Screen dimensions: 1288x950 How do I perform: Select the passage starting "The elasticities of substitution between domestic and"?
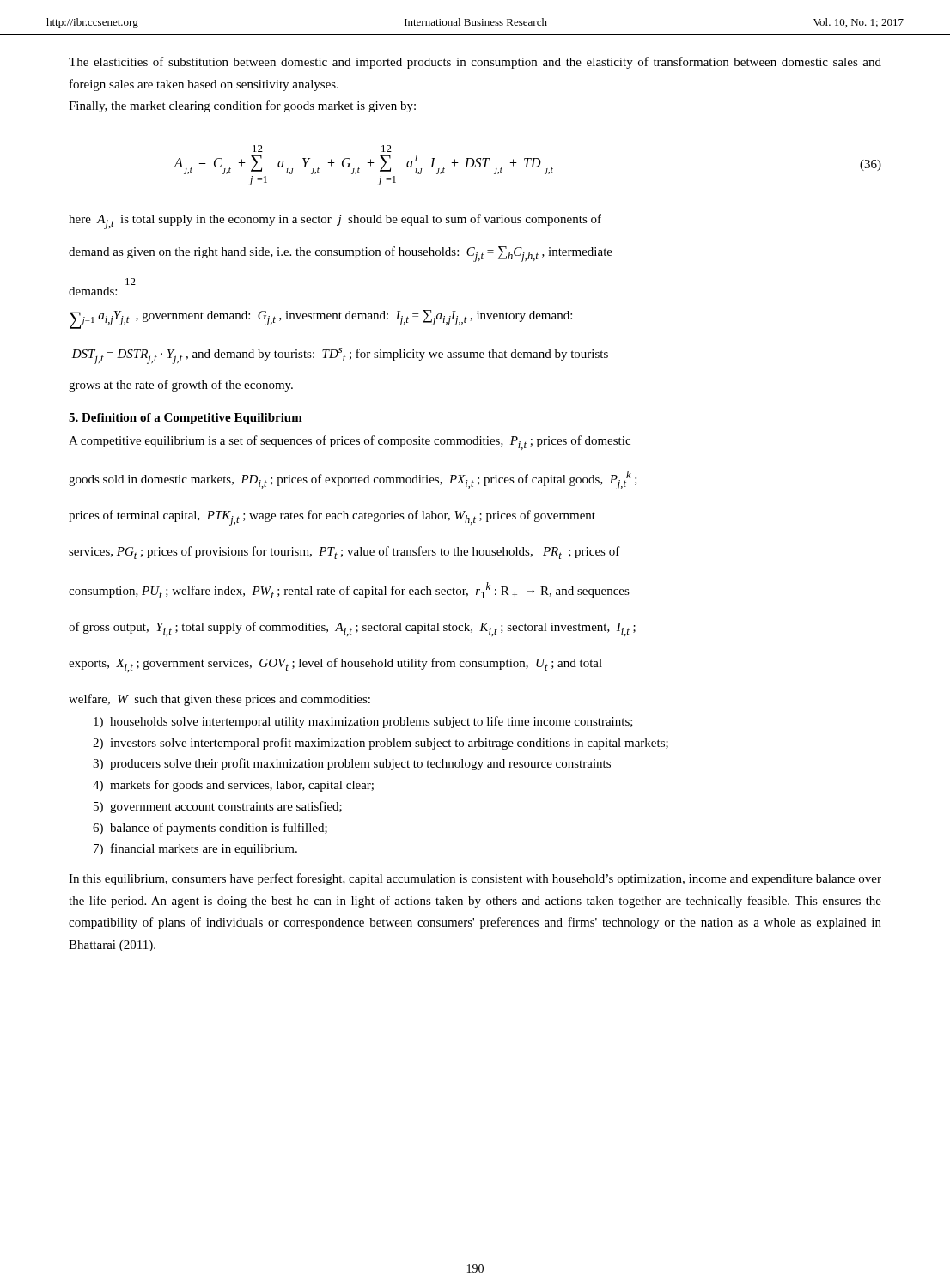point(475,63)
